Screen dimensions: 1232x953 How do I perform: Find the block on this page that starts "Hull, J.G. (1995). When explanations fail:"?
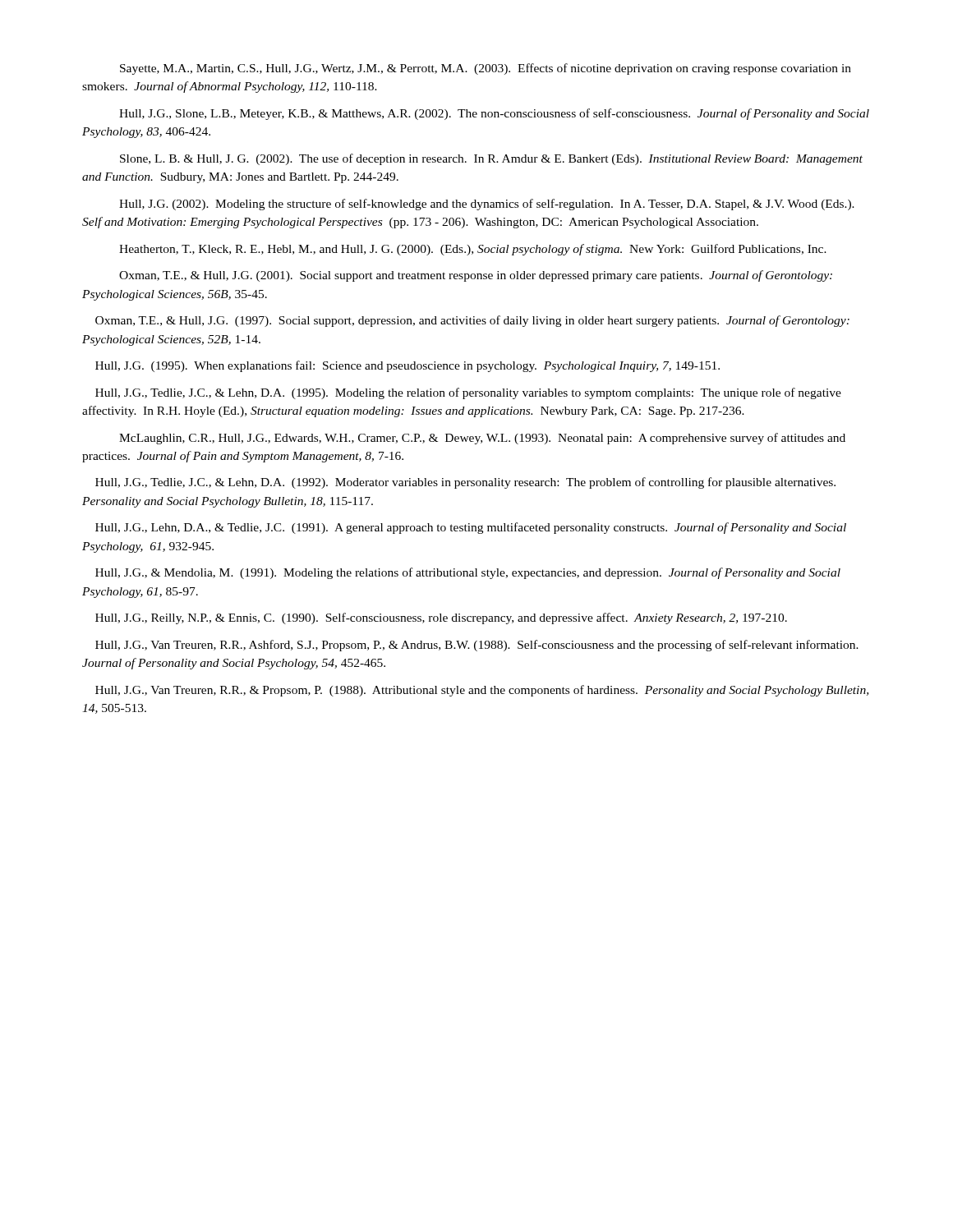tap(476, 366)
